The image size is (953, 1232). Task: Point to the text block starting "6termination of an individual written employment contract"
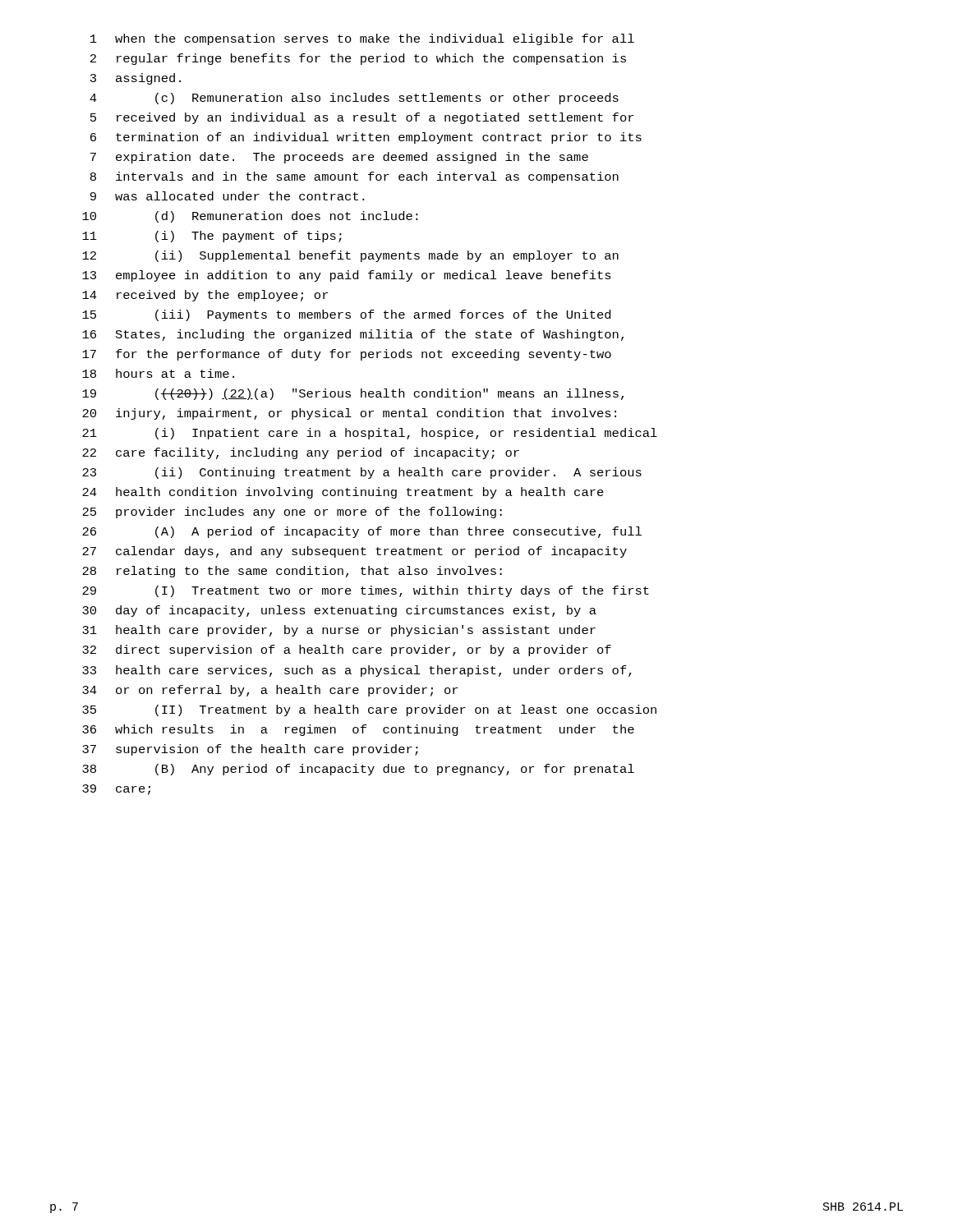(x=354, y=138)
